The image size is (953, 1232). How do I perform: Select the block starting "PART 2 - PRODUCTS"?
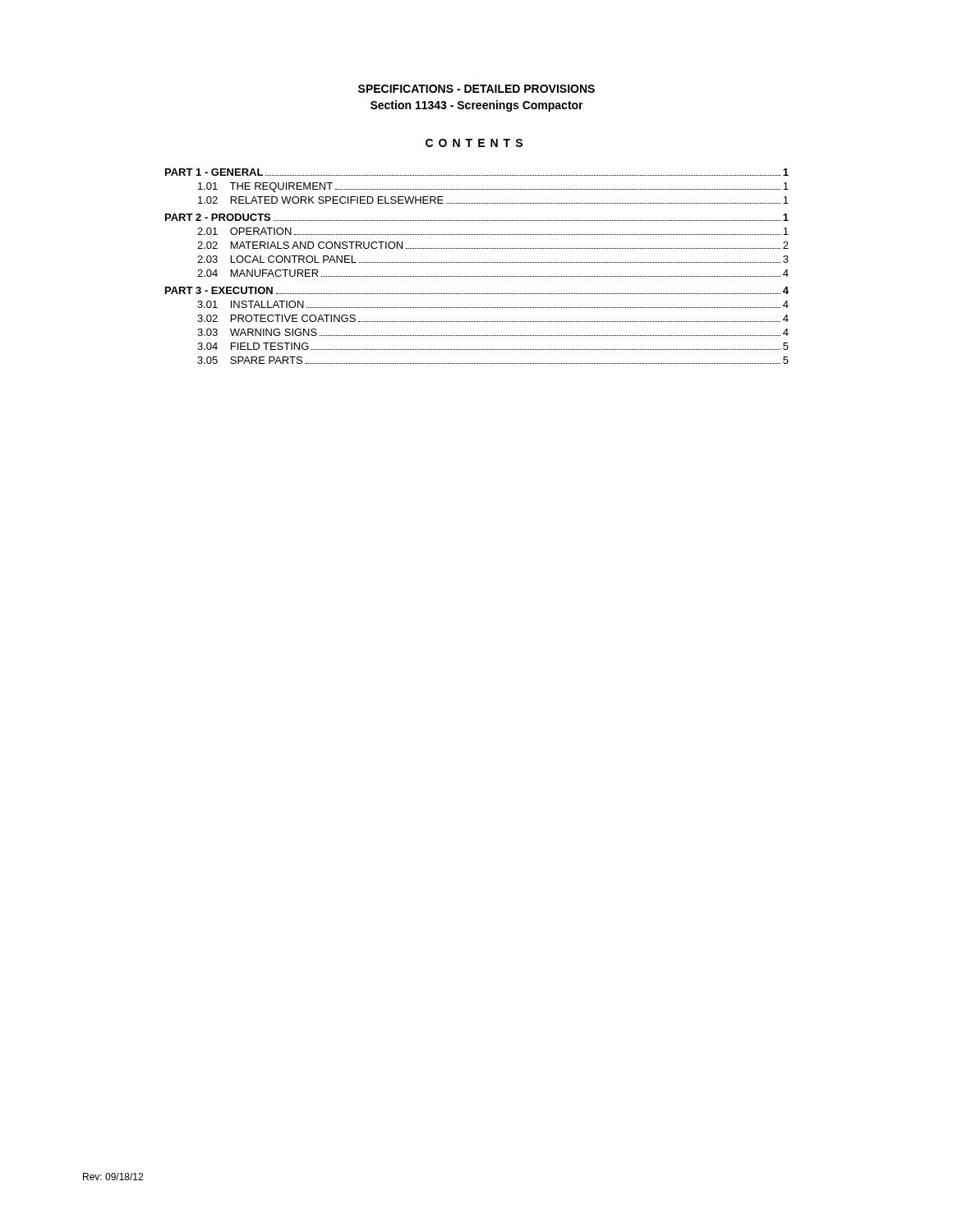pos(476,217)
